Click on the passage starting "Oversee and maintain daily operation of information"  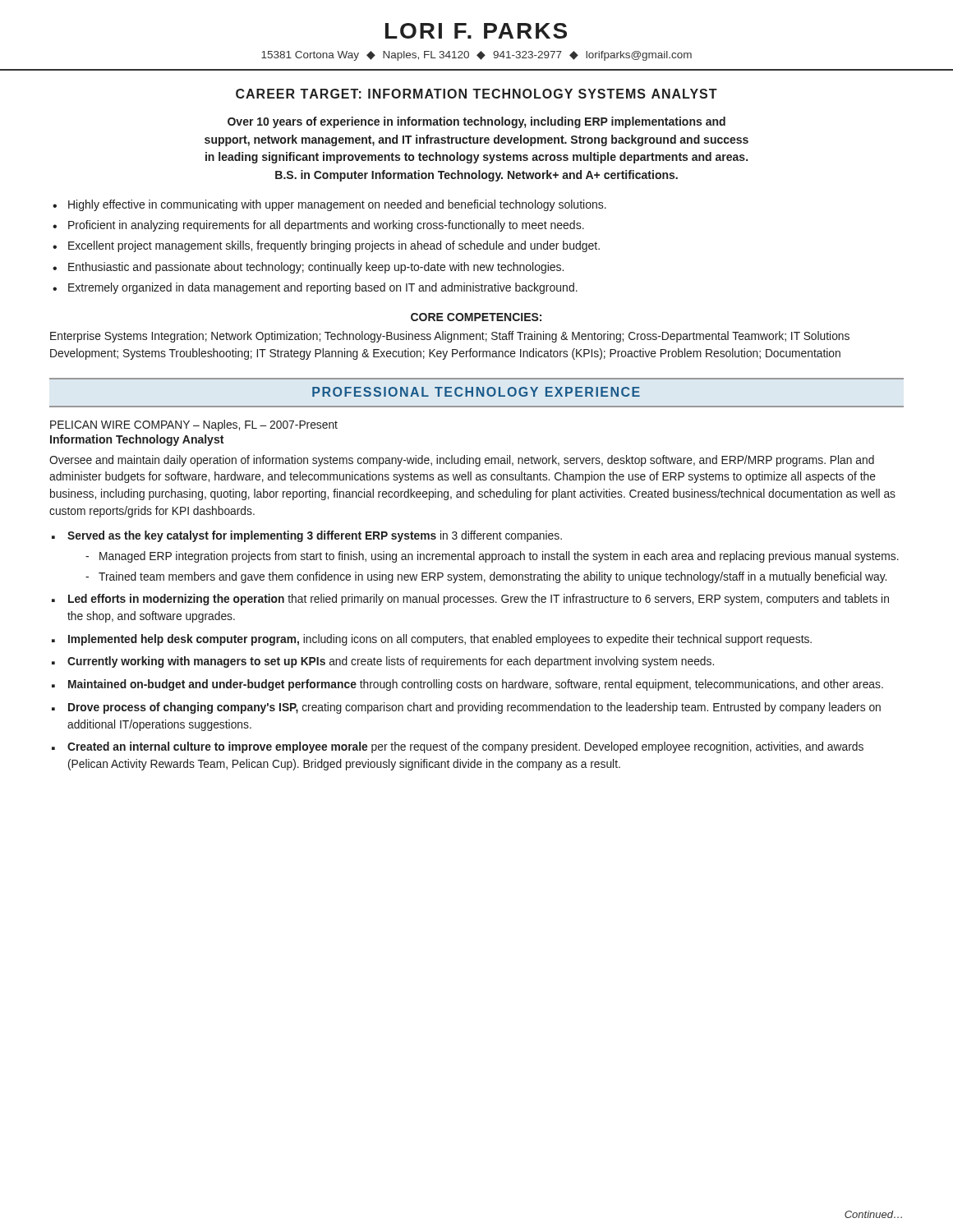[472, 486]
